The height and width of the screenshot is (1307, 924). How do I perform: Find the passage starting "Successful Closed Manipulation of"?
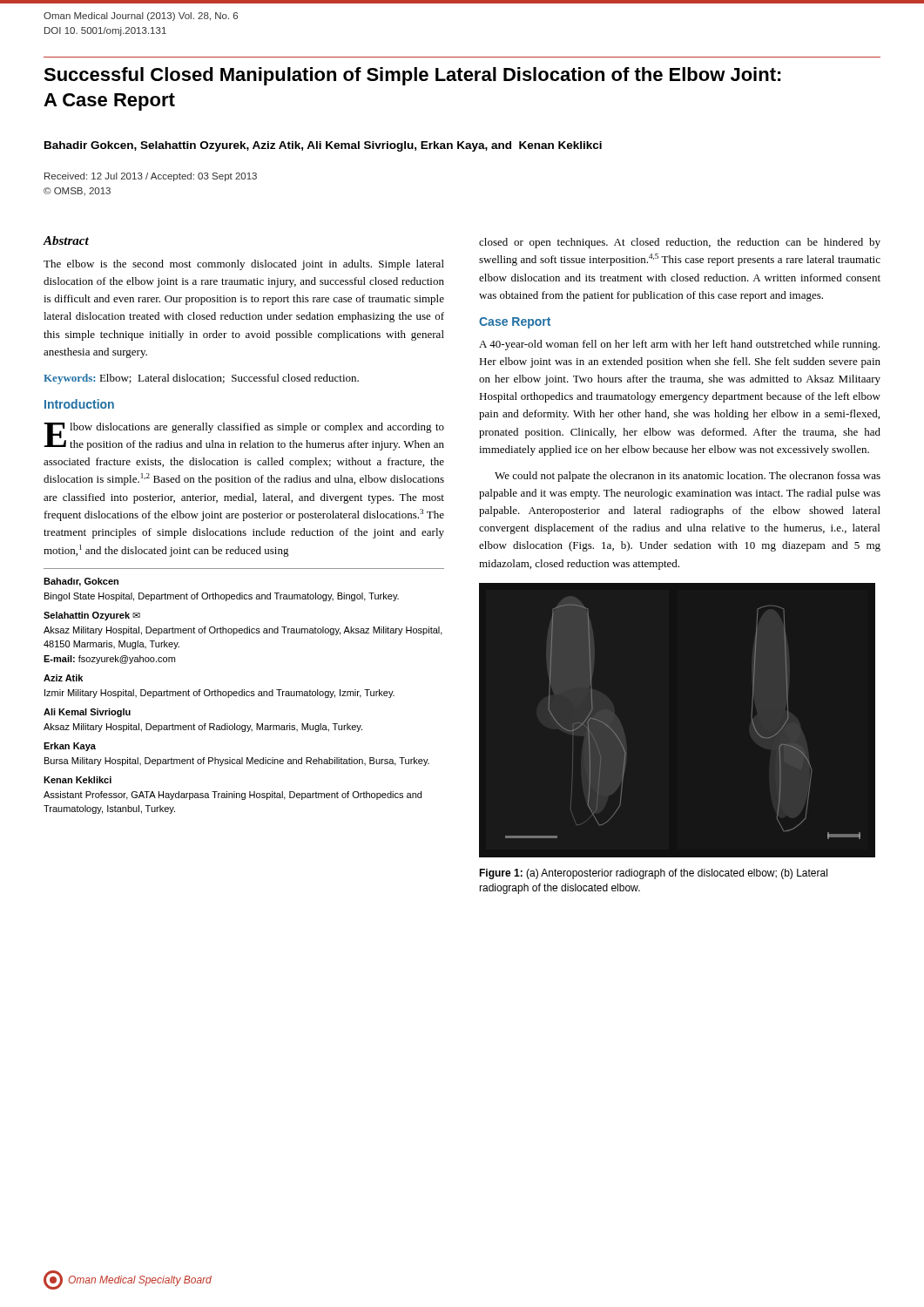point(462,88)
